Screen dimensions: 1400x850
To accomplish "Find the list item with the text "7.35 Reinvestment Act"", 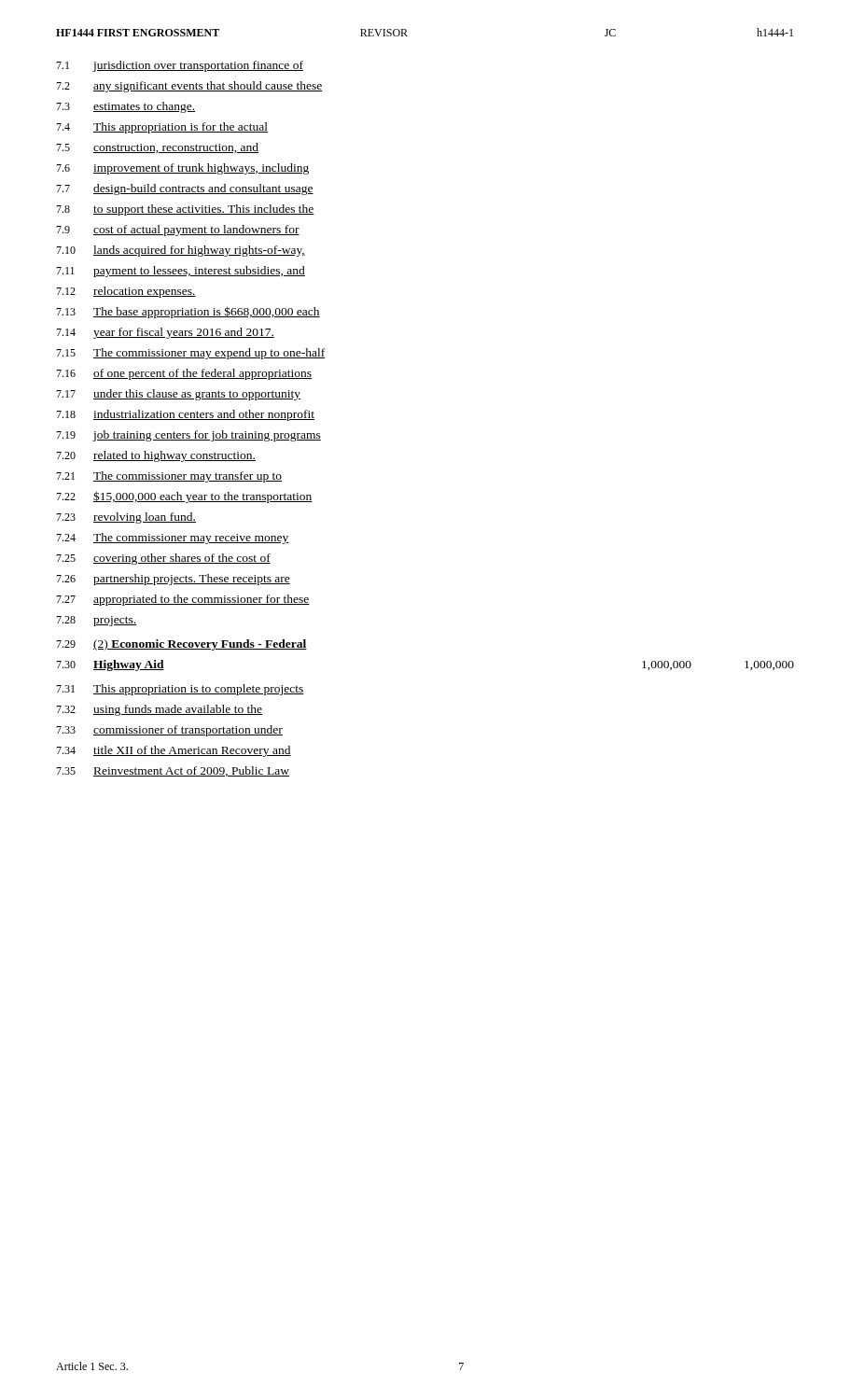I will tap(173, 771).
